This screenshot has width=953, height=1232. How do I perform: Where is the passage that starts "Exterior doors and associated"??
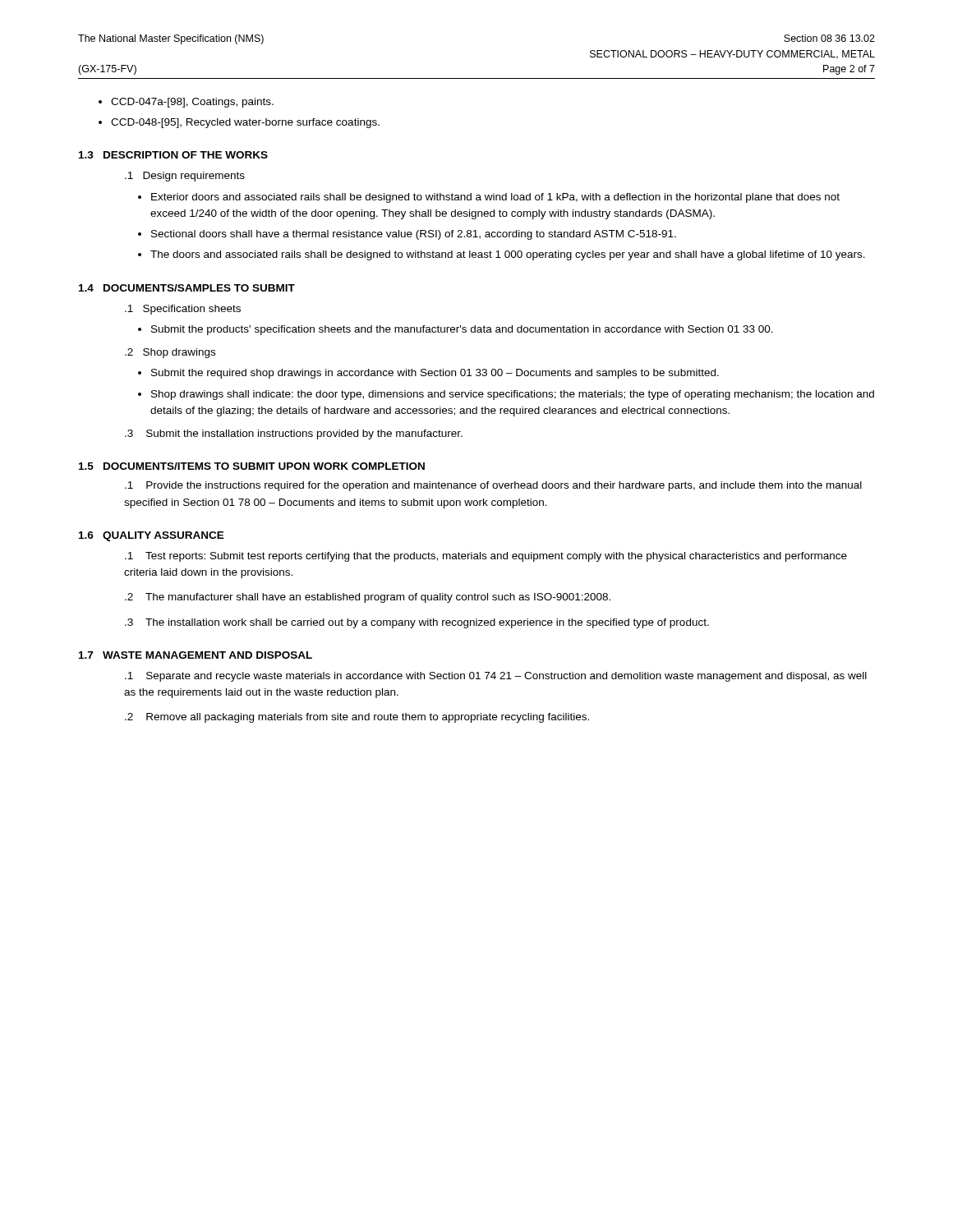[513, 226]
